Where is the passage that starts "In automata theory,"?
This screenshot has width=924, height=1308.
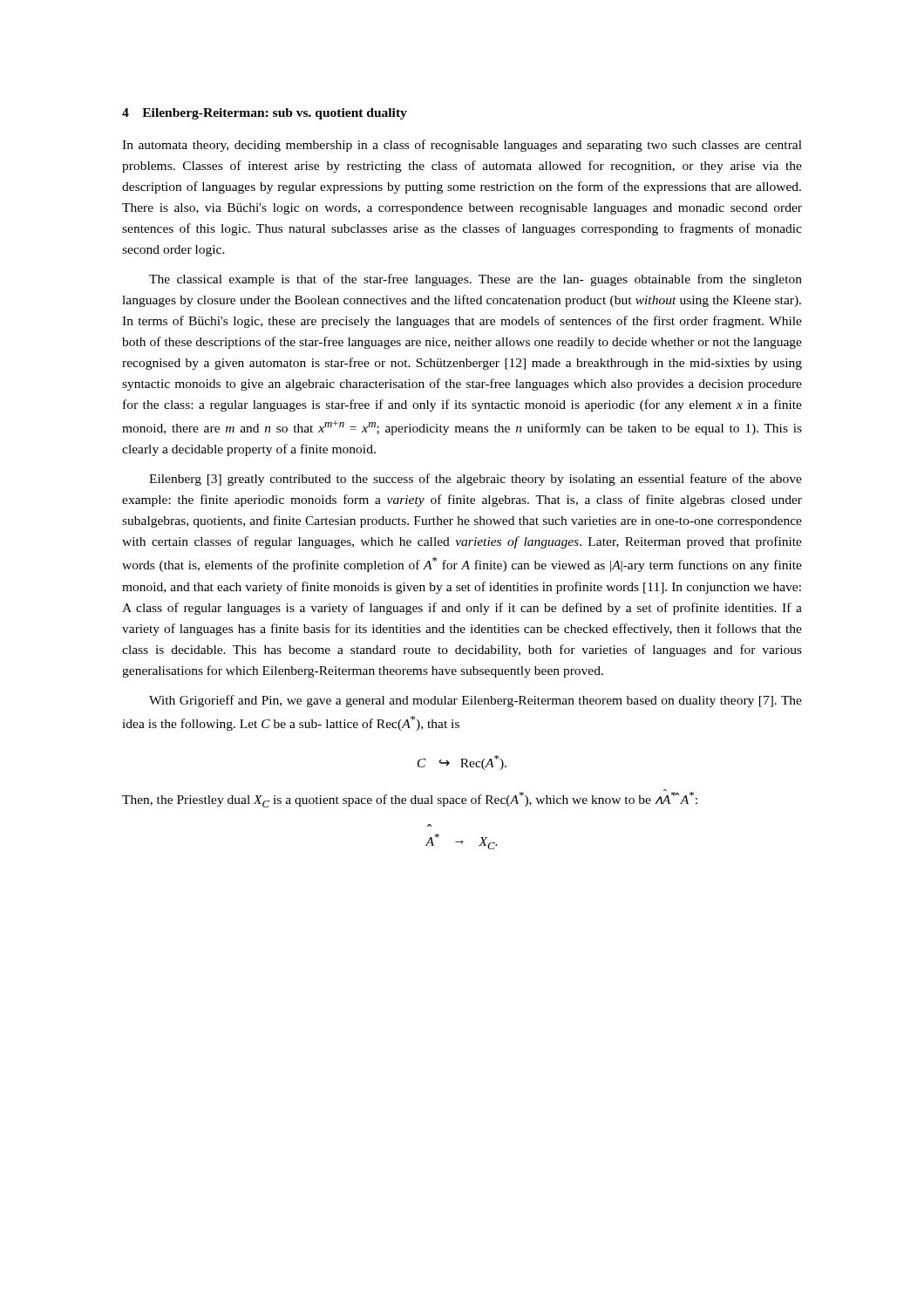[462, 434]
